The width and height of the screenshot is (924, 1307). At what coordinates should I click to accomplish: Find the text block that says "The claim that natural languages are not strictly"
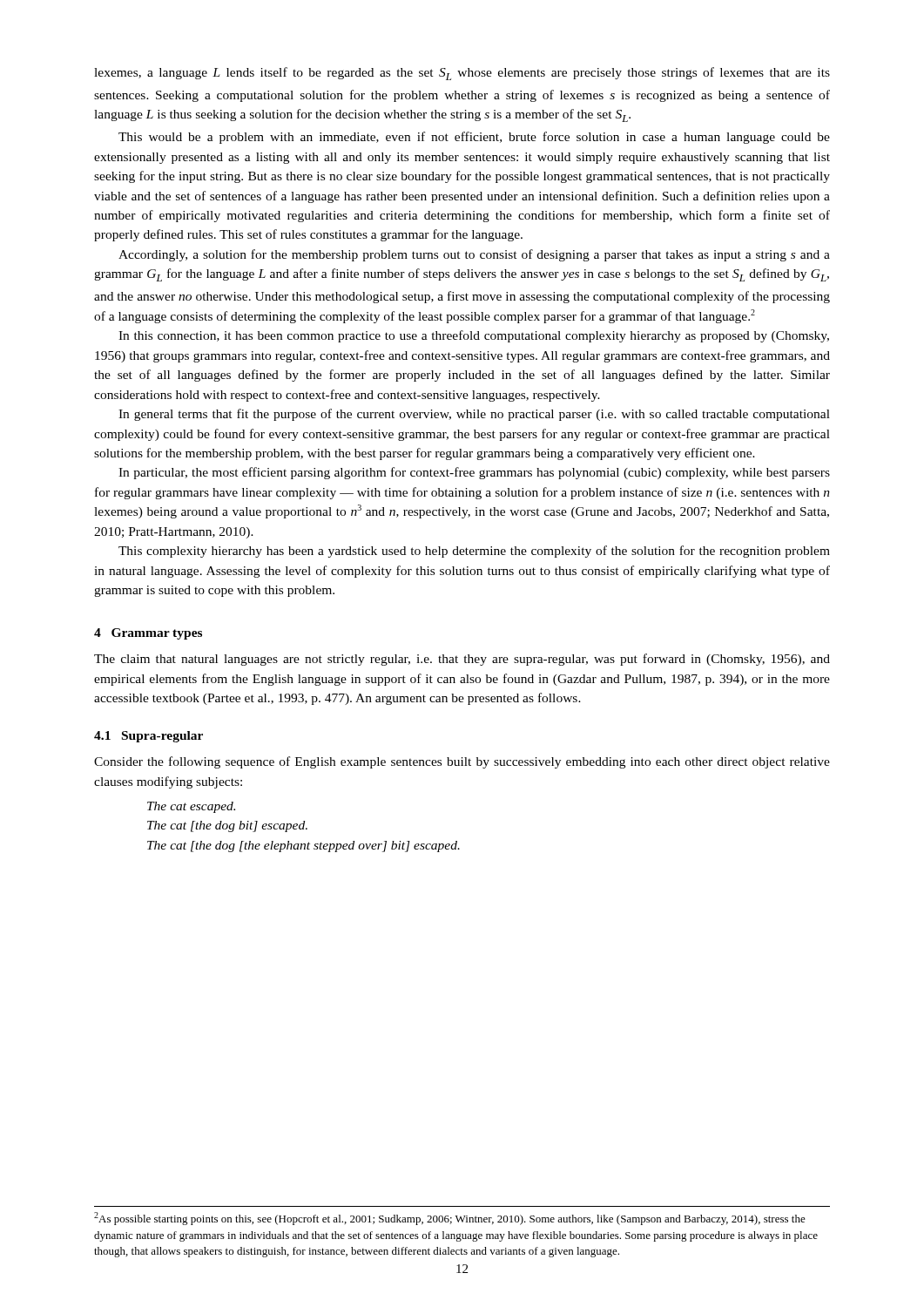point(462,679)
